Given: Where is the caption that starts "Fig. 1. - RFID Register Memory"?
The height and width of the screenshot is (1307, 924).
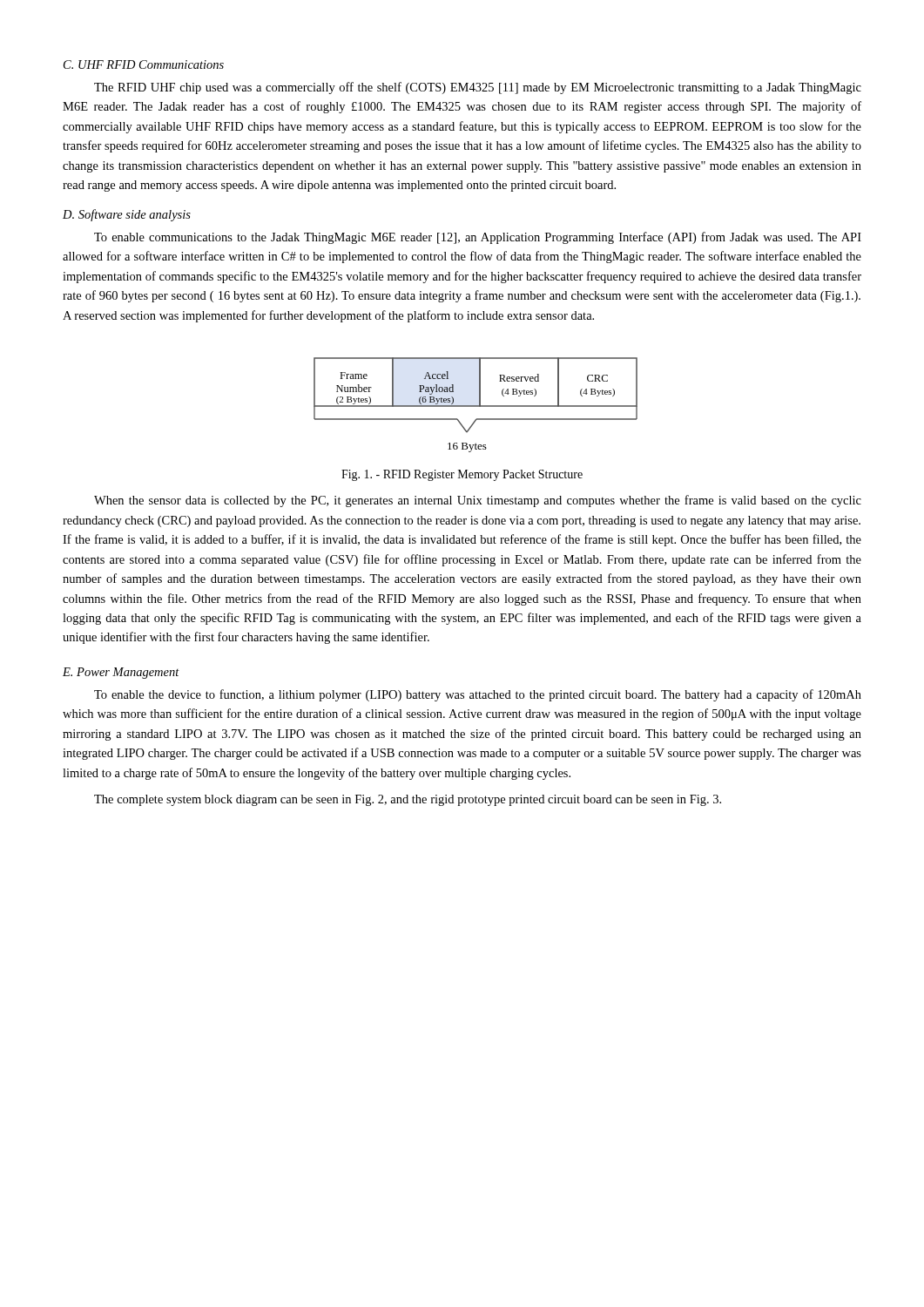Looking at the screenshot, I should [x=462, y=475].
